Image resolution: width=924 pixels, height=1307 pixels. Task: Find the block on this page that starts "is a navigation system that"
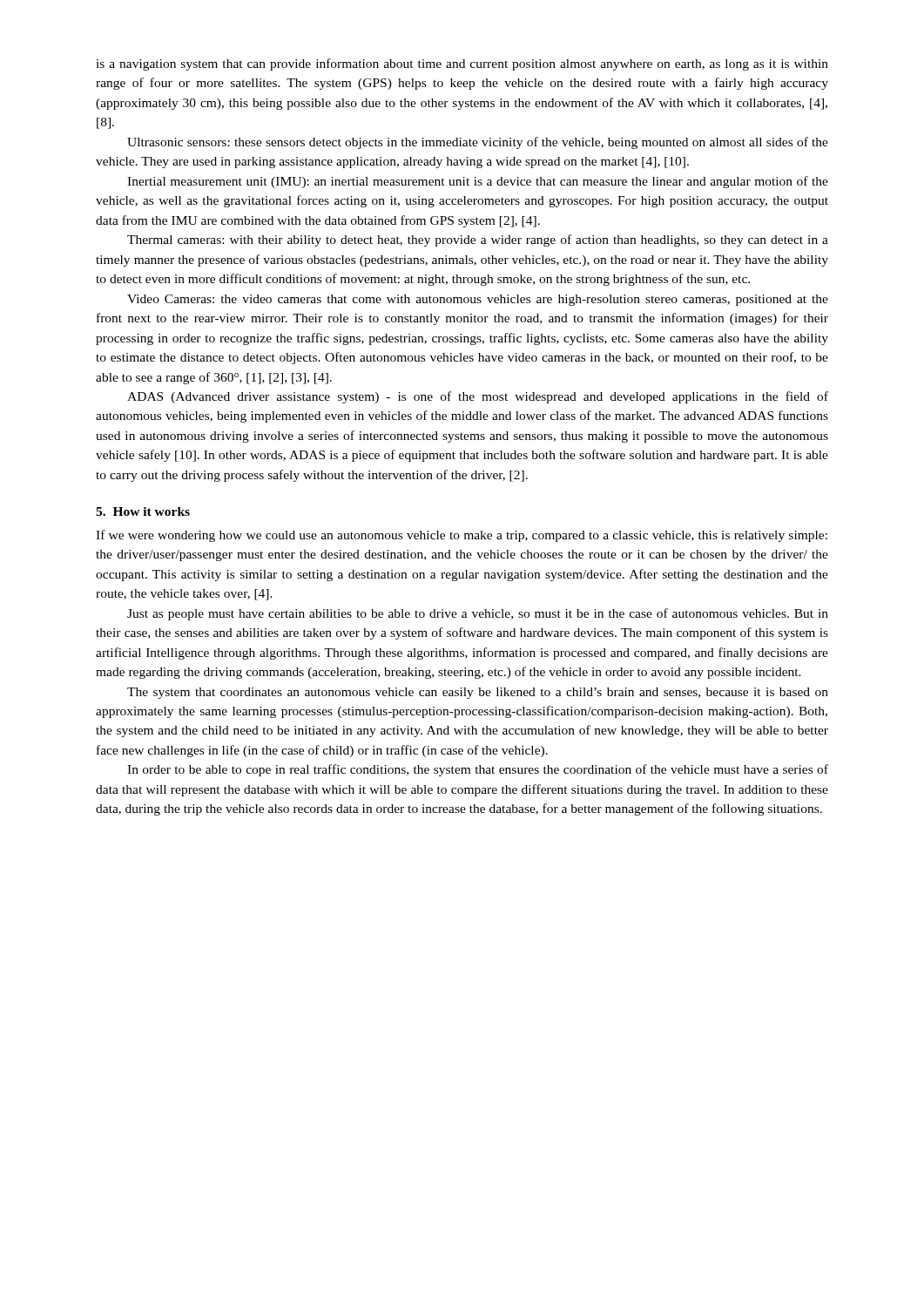[x=462, y=93]
